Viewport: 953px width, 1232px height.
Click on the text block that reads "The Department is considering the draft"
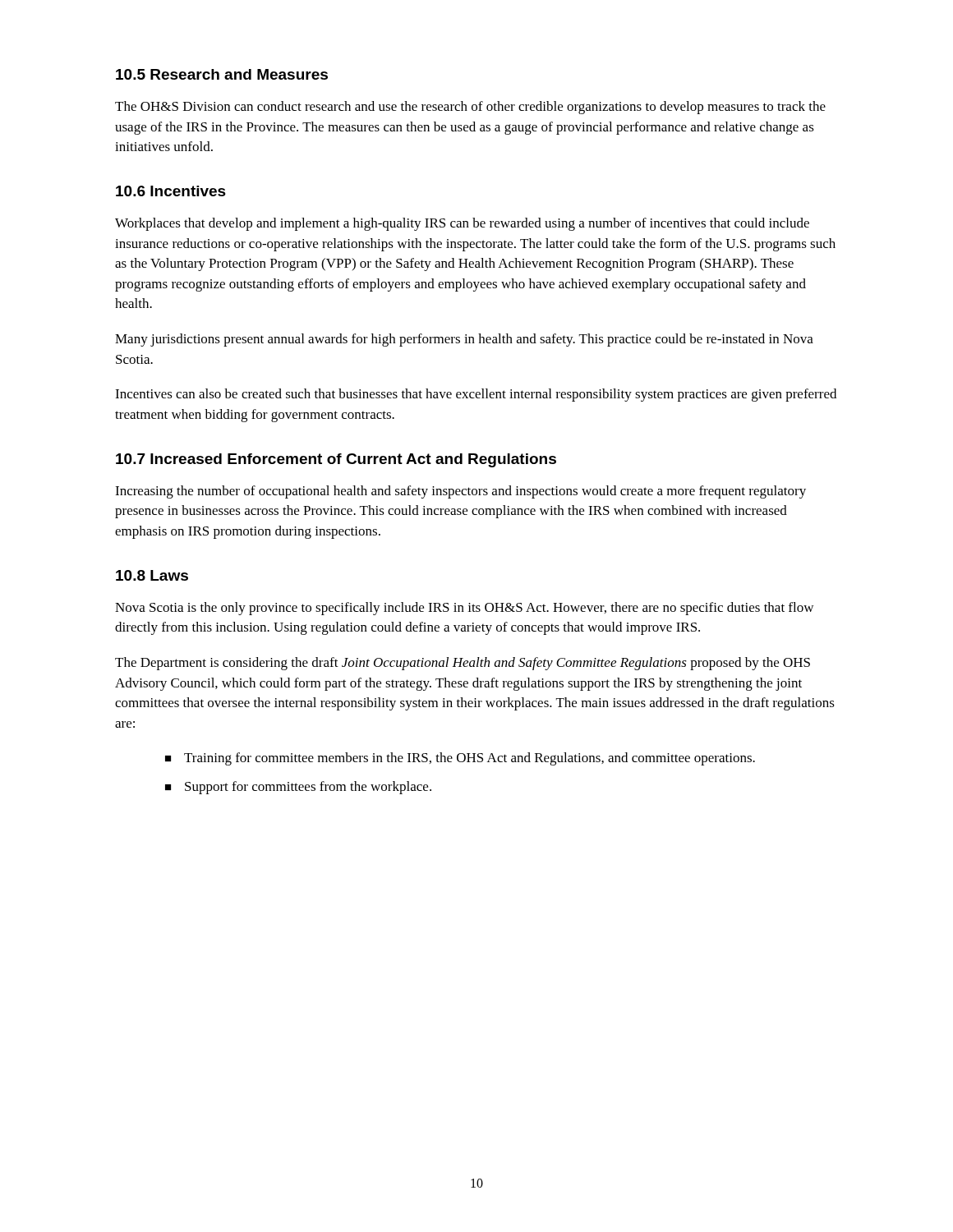pos(475,693)
